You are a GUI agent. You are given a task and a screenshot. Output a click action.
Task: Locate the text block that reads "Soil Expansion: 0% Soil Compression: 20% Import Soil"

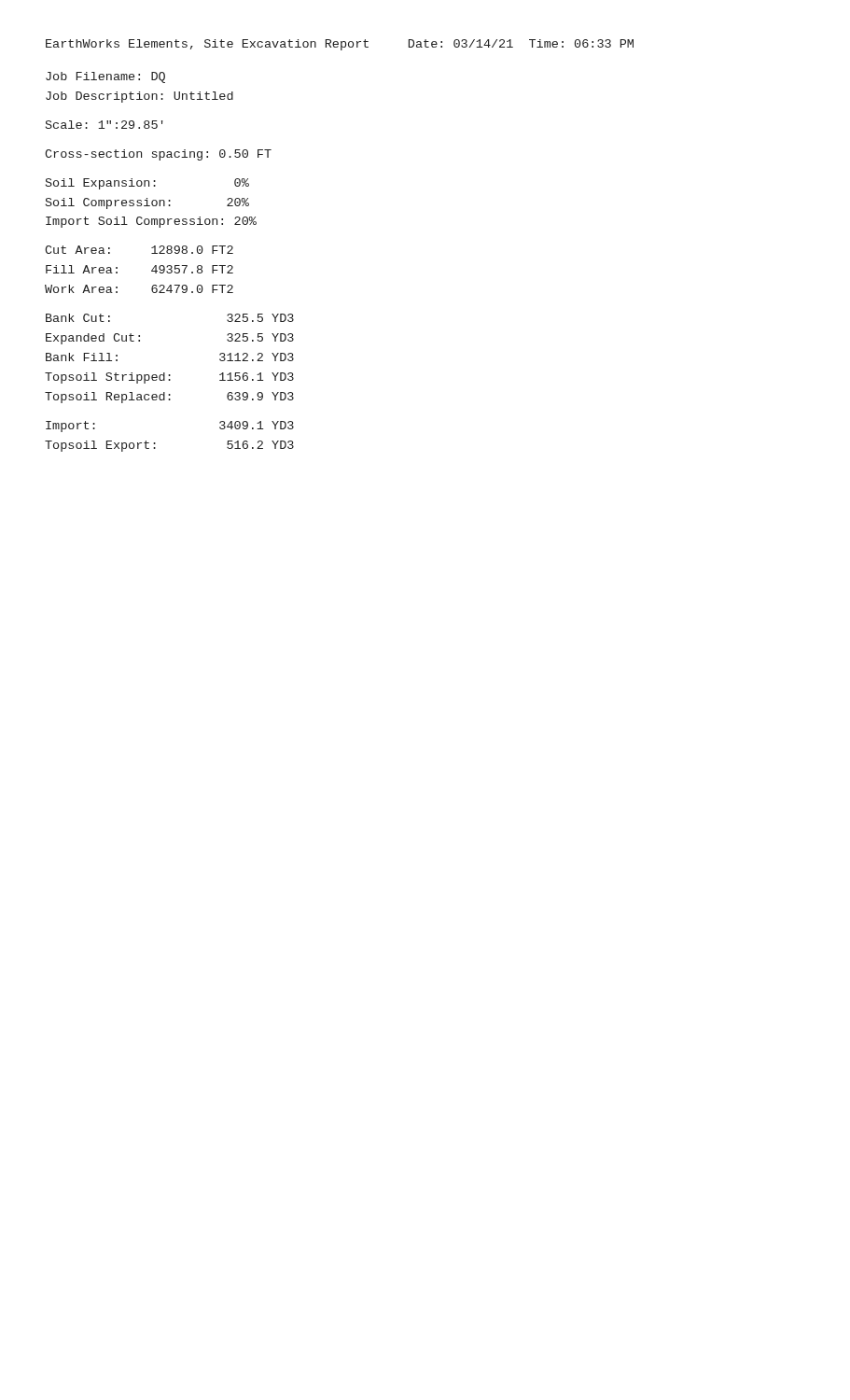point(147,184)
